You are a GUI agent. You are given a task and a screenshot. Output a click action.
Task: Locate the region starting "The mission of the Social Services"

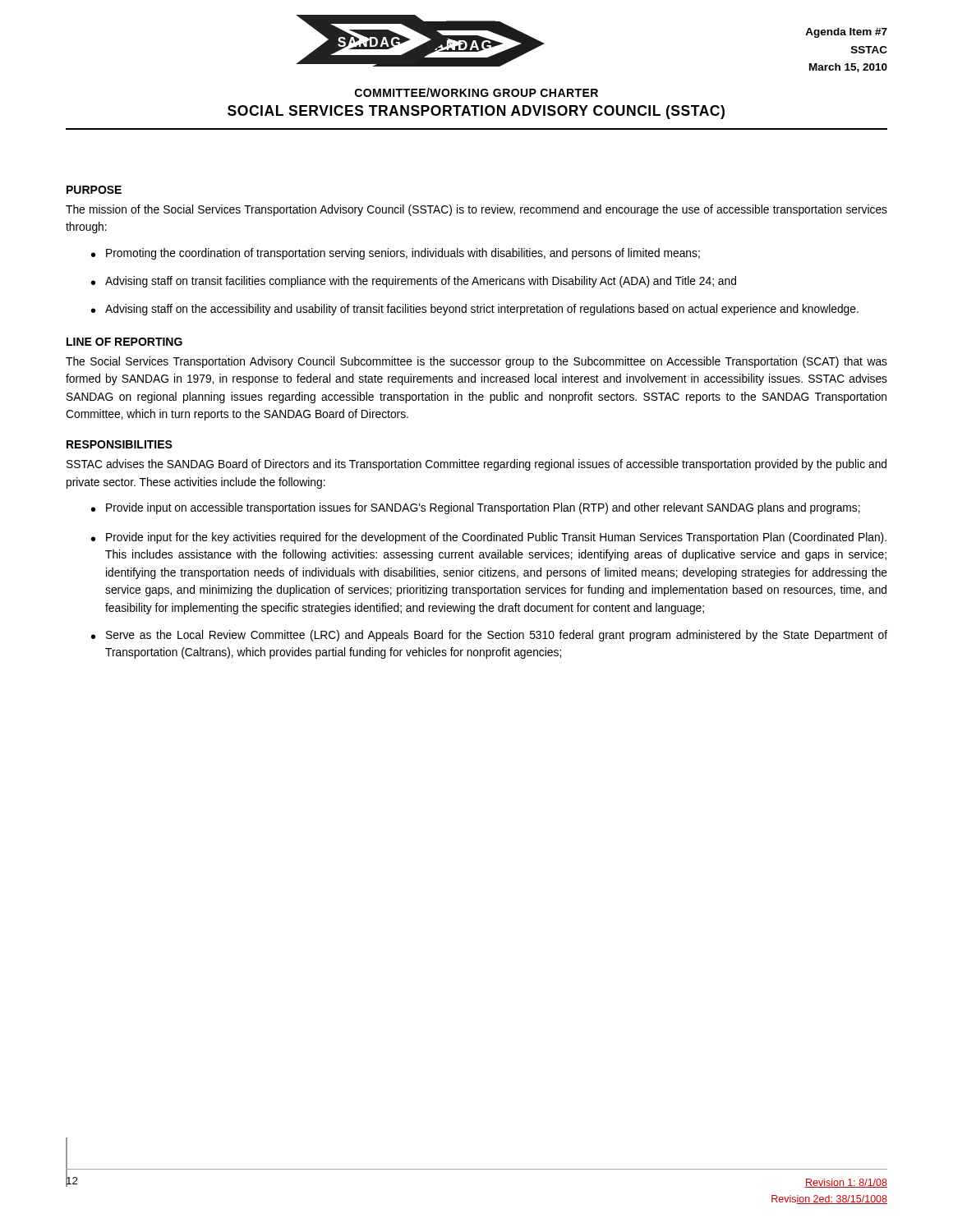click(x=476, y=219)
